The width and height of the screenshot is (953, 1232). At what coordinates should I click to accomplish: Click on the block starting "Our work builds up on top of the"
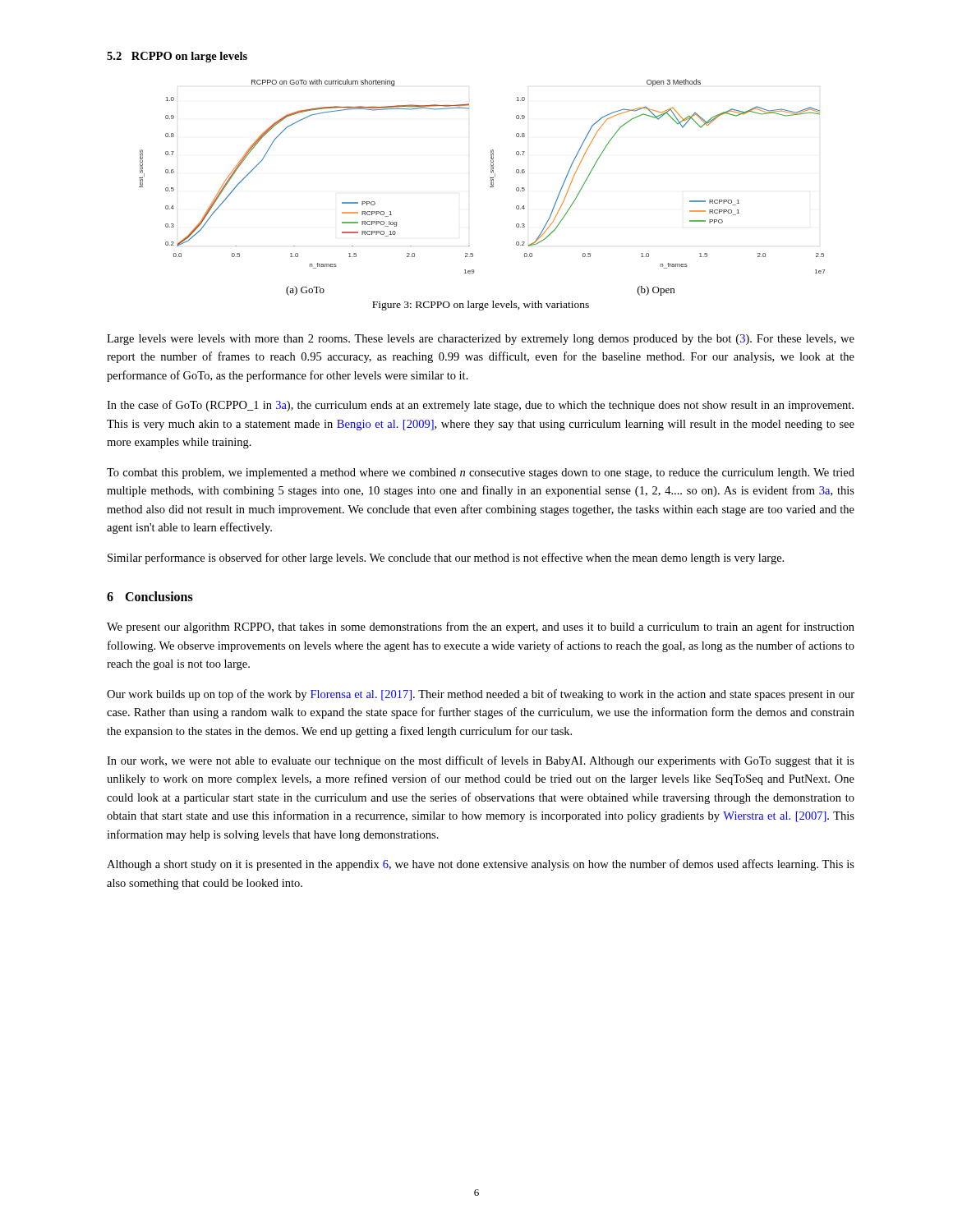pos(481,712)
